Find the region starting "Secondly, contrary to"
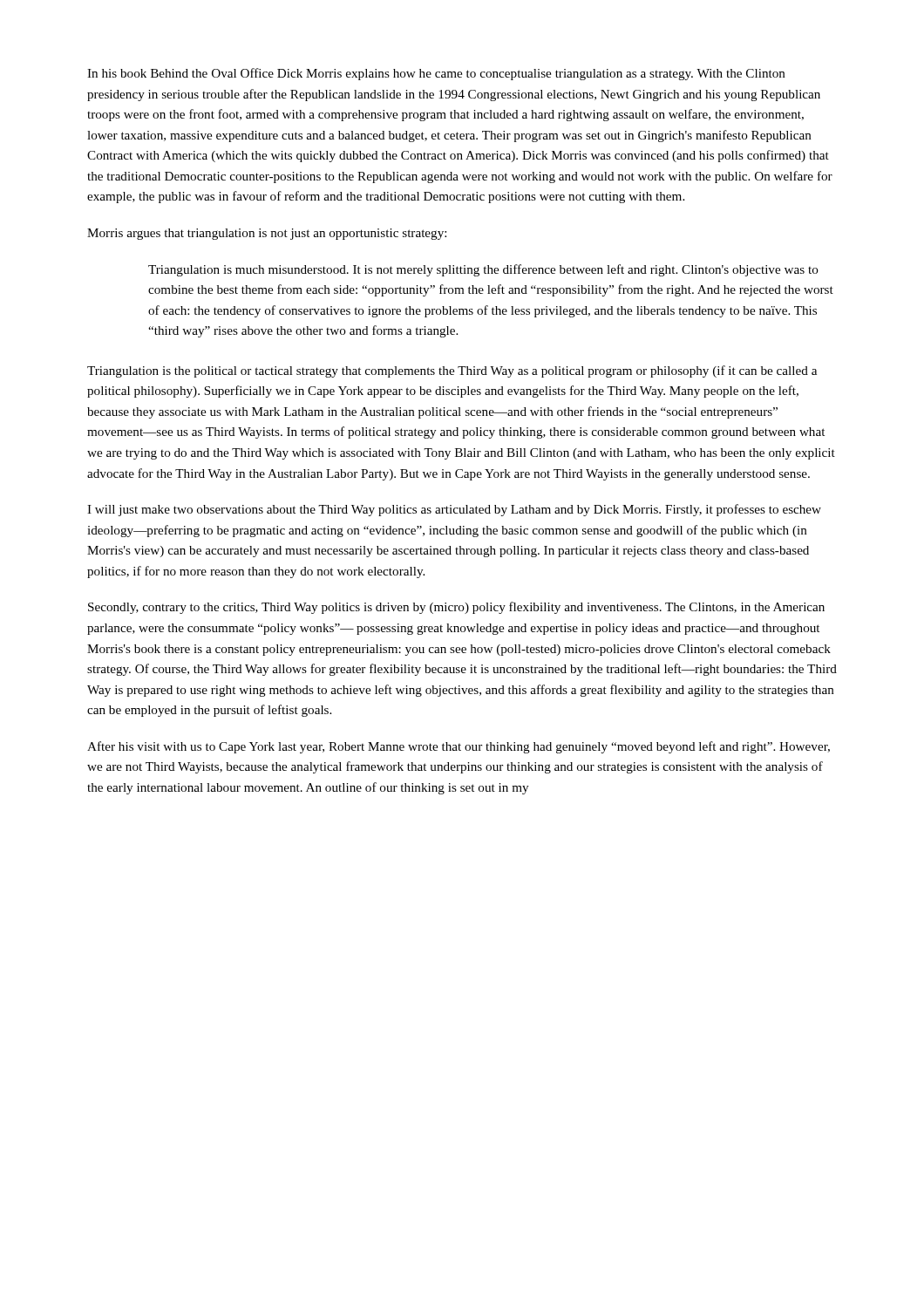This screenshot has height=1308, width=924. [x=462, y=658]
